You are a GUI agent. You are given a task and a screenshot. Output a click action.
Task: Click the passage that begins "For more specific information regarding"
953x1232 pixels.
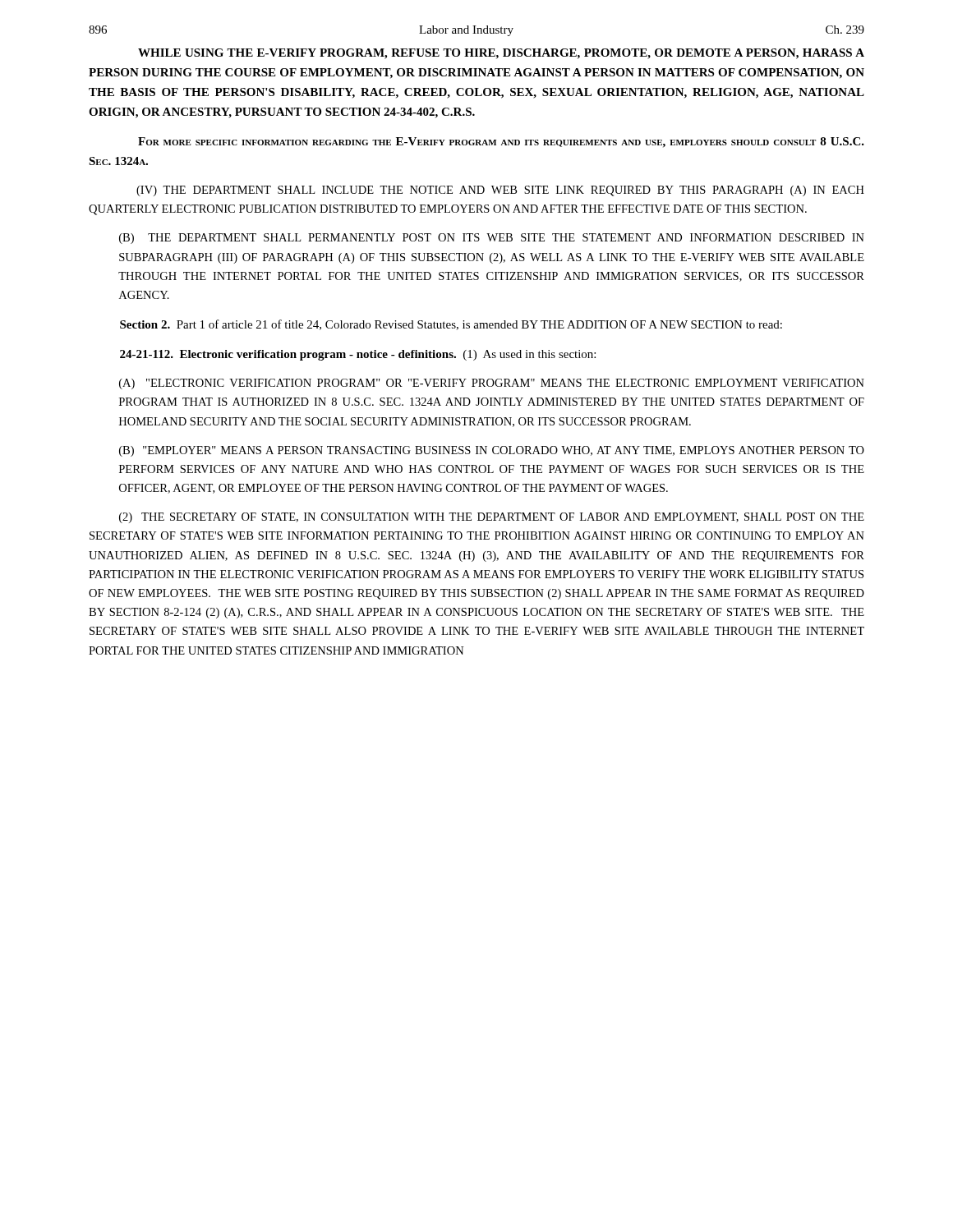(476, 151)
